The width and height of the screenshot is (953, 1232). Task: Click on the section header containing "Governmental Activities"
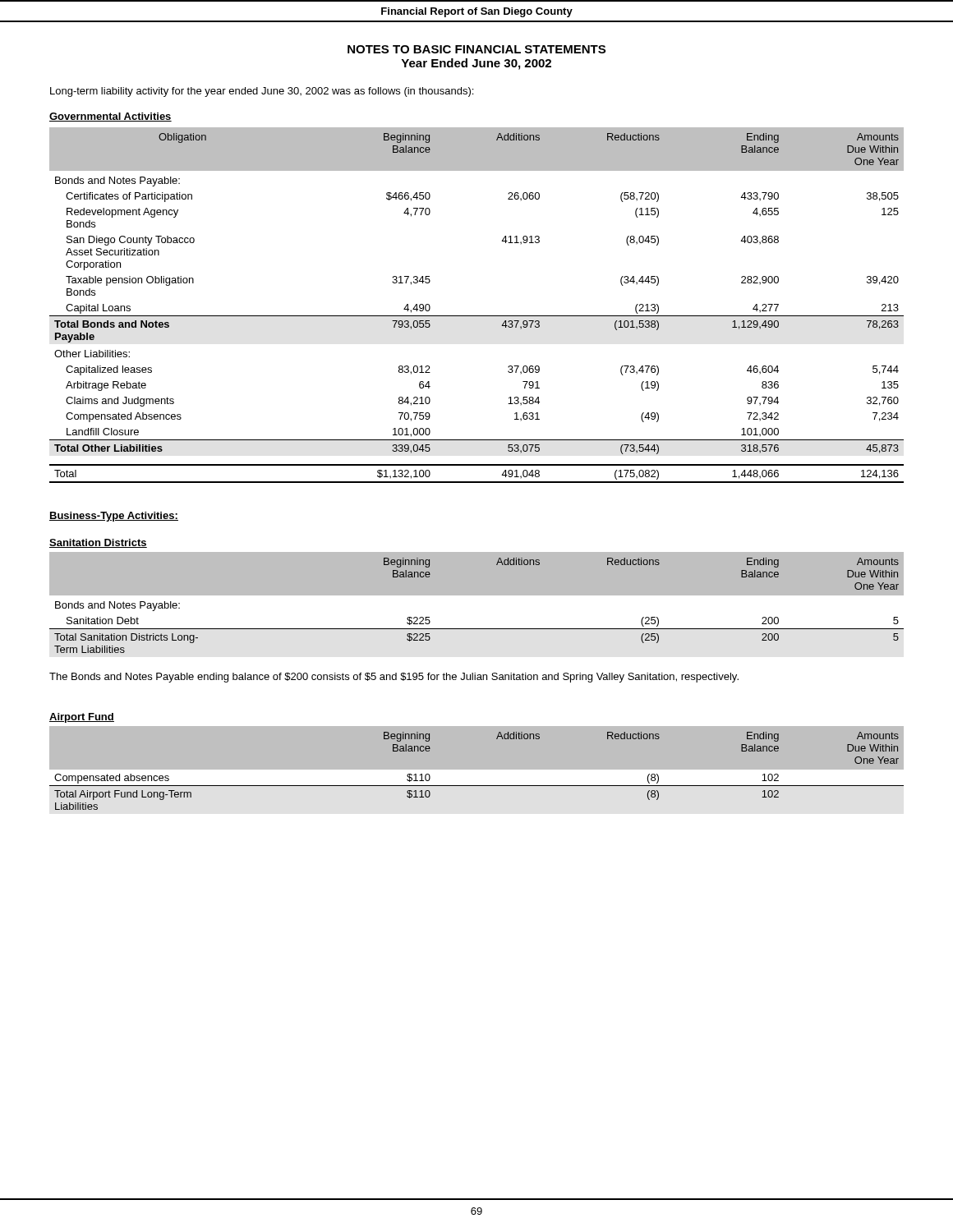[110, 116]
